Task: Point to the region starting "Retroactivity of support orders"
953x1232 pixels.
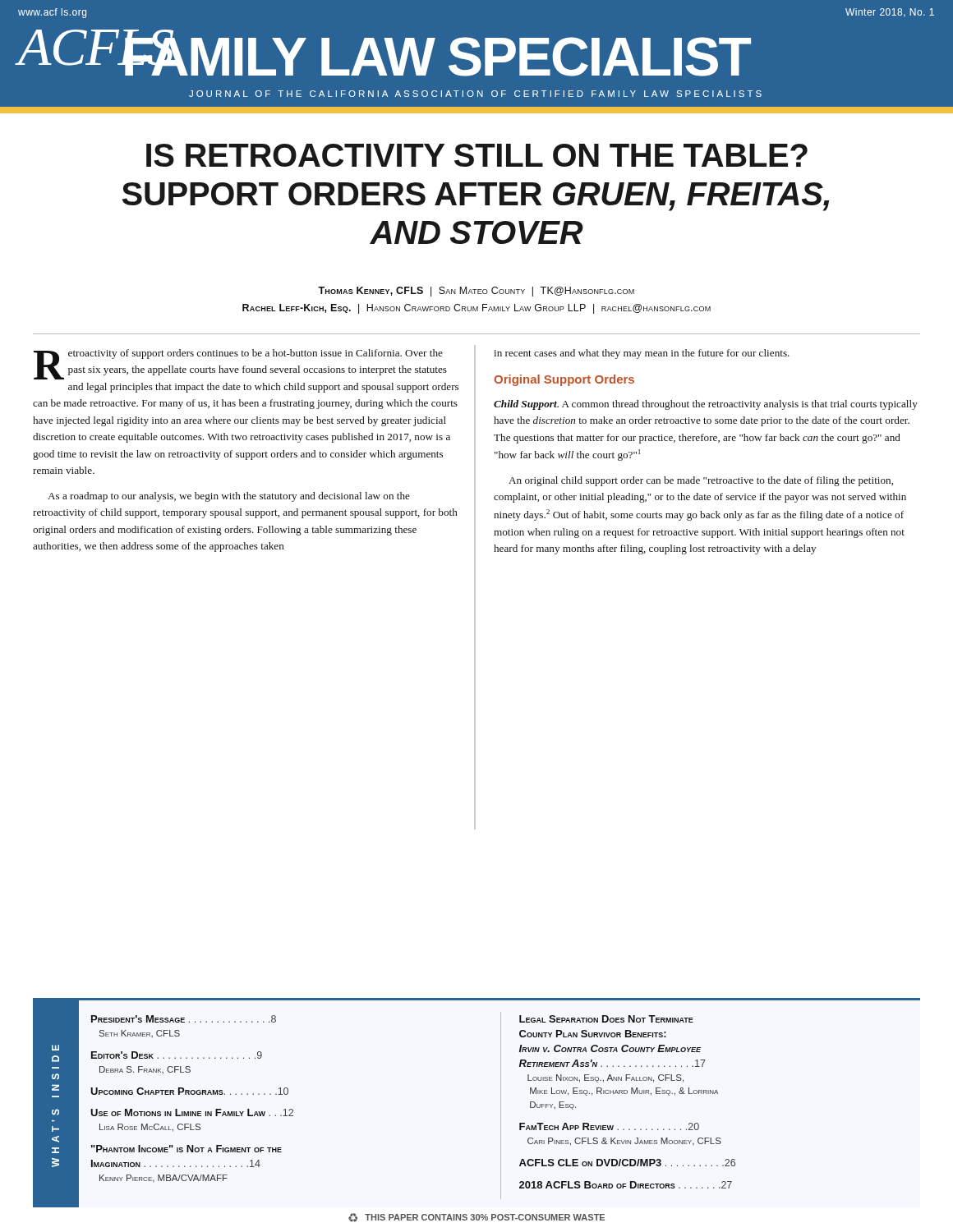Action: pyautogui.click(x=246, y=450)
